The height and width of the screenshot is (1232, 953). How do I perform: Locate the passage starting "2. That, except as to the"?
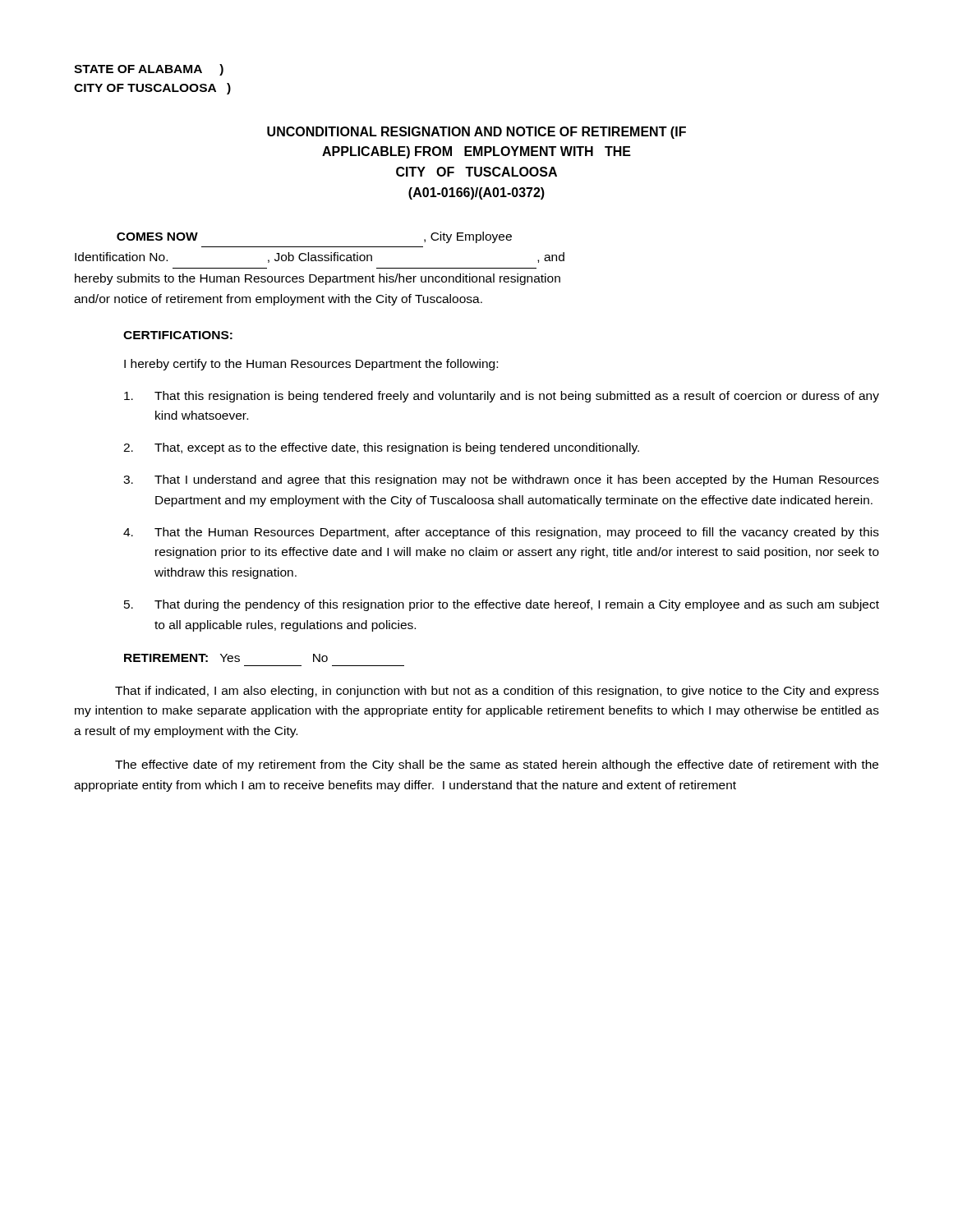coord(501,448)
